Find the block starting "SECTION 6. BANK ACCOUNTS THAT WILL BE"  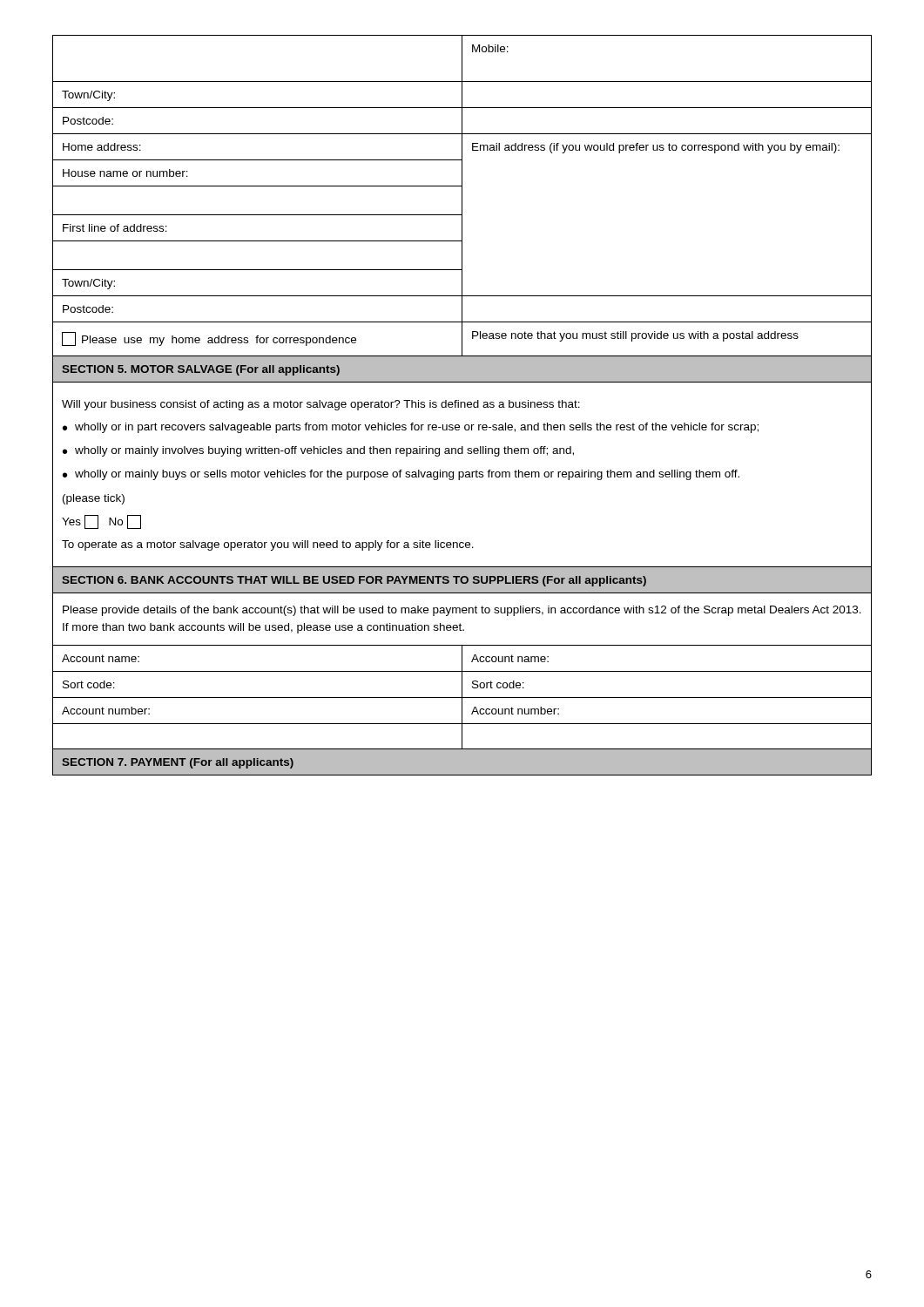pos(354,580)
